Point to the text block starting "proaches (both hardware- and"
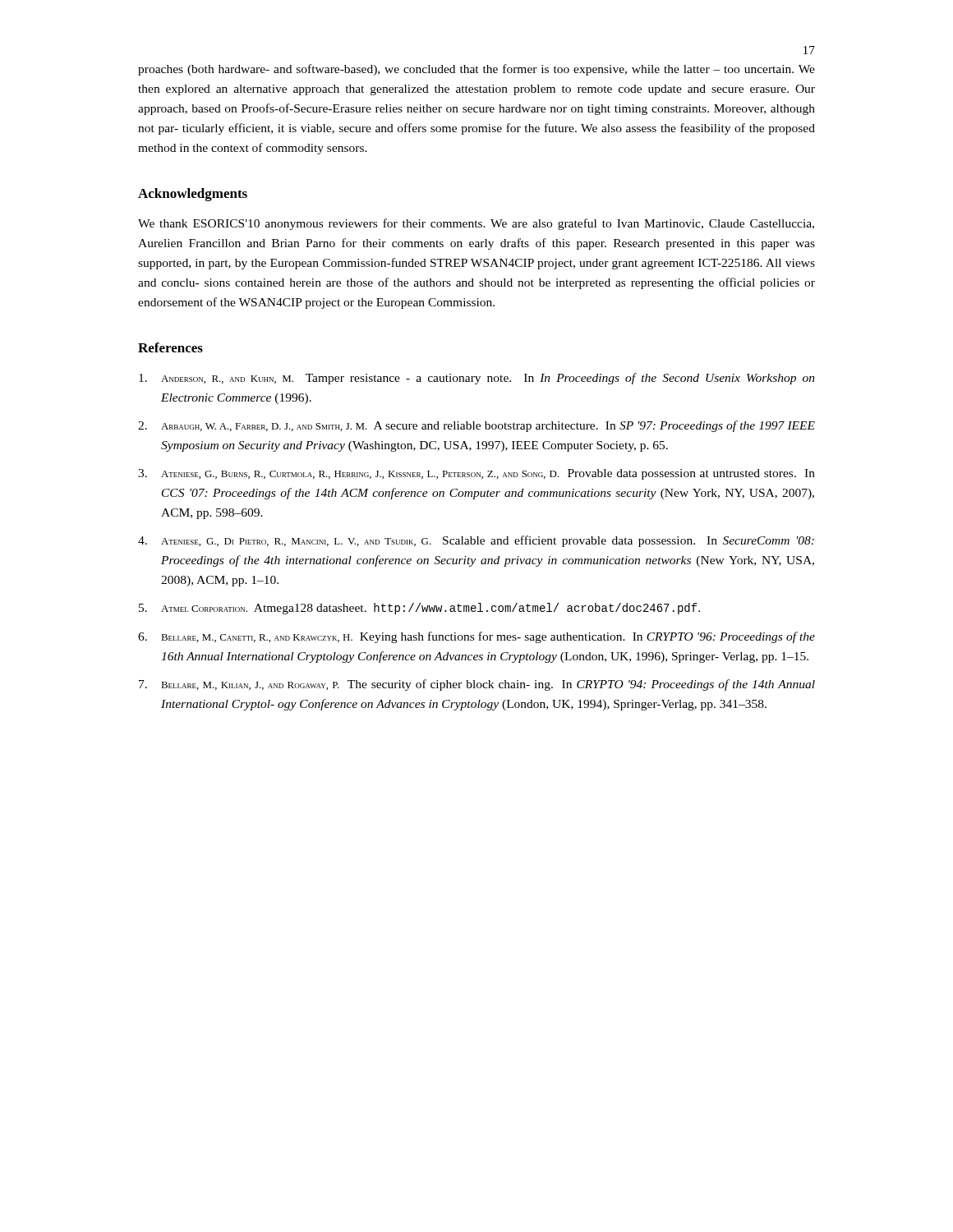 click(476, 108)
